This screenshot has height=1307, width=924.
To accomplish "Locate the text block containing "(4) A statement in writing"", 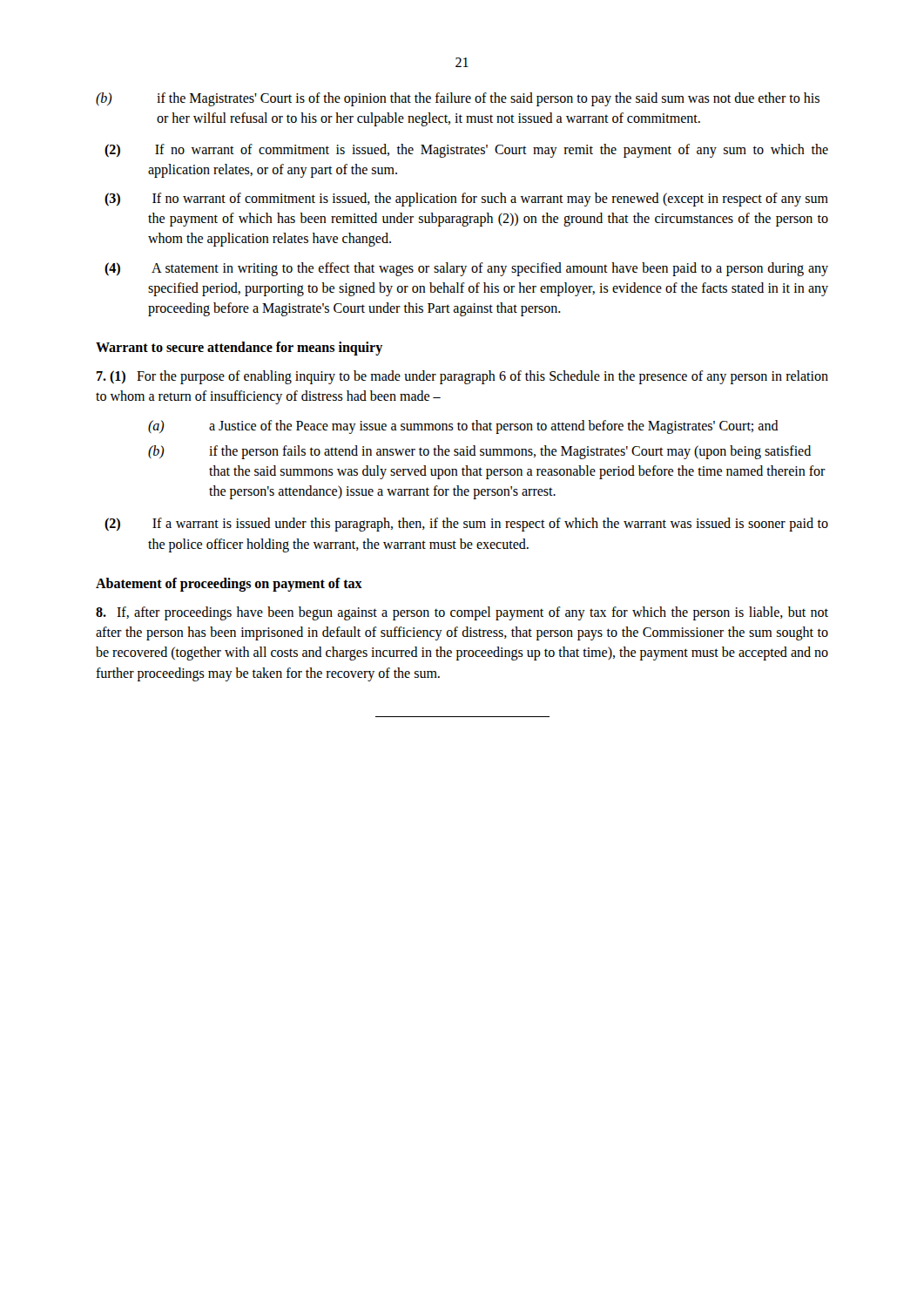I will [x=466, y=286].
